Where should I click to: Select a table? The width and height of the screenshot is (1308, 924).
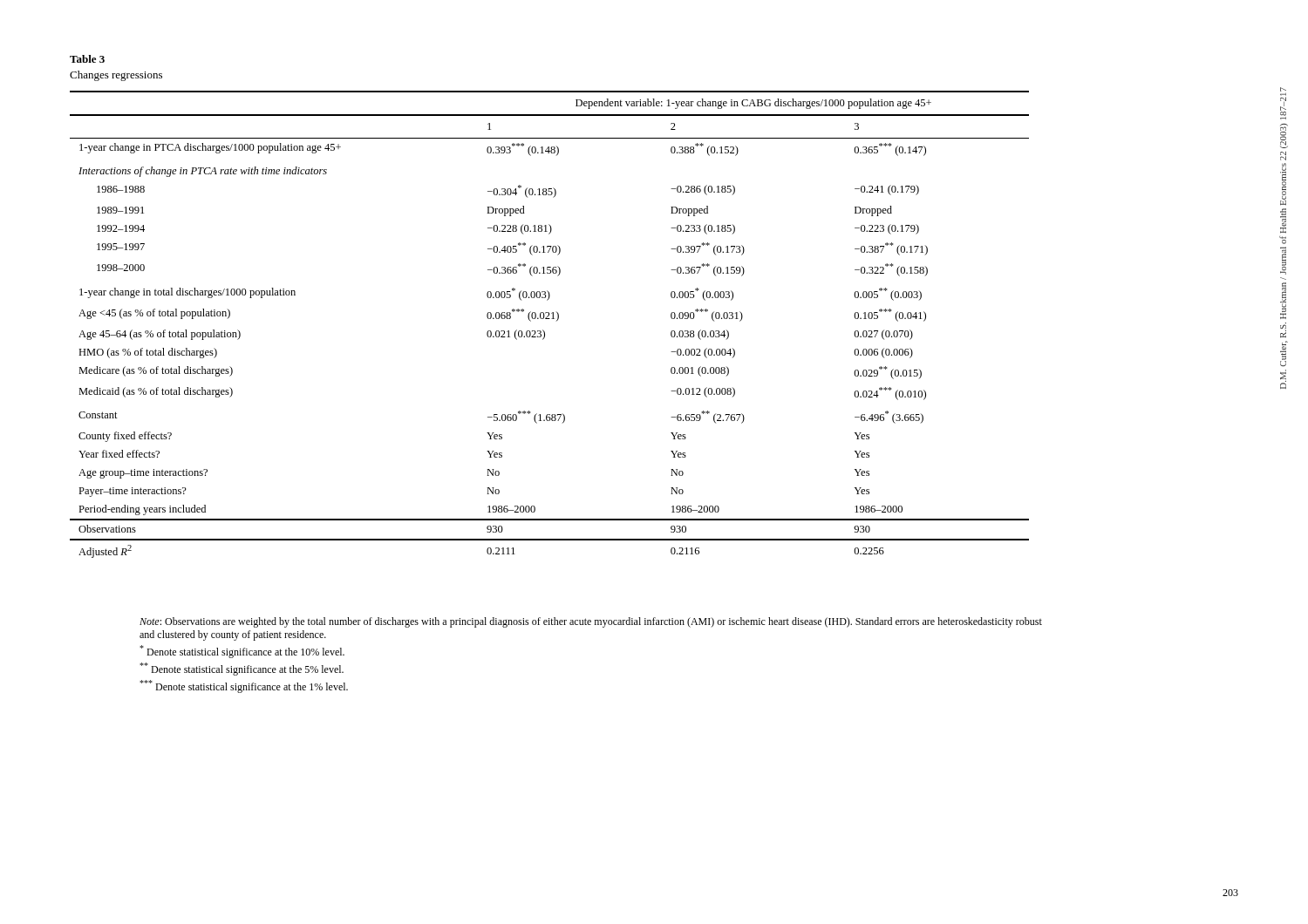click(x=549, y=326)
